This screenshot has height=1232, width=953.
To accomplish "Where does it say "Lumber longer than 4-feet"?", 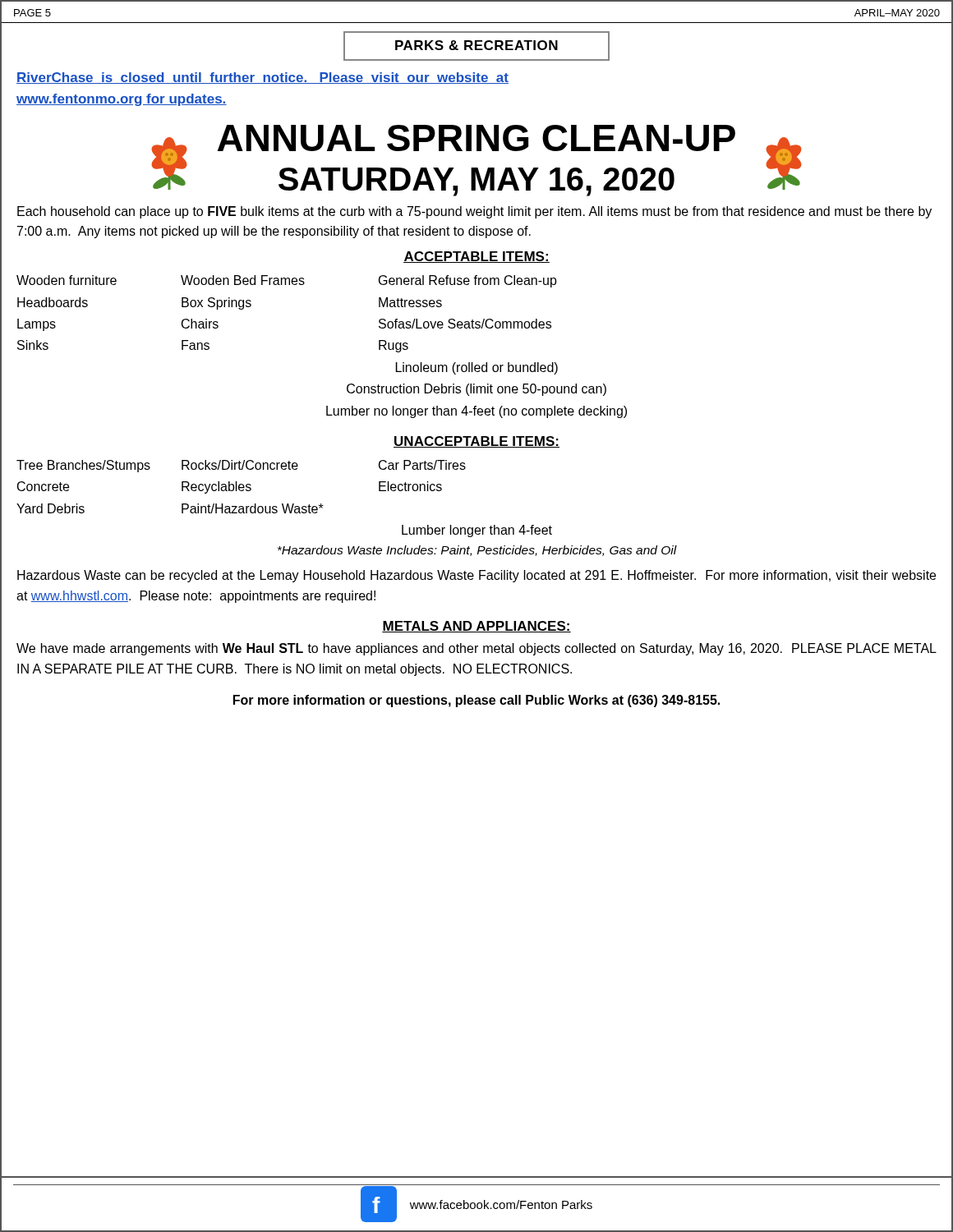I will pos(476,530).
